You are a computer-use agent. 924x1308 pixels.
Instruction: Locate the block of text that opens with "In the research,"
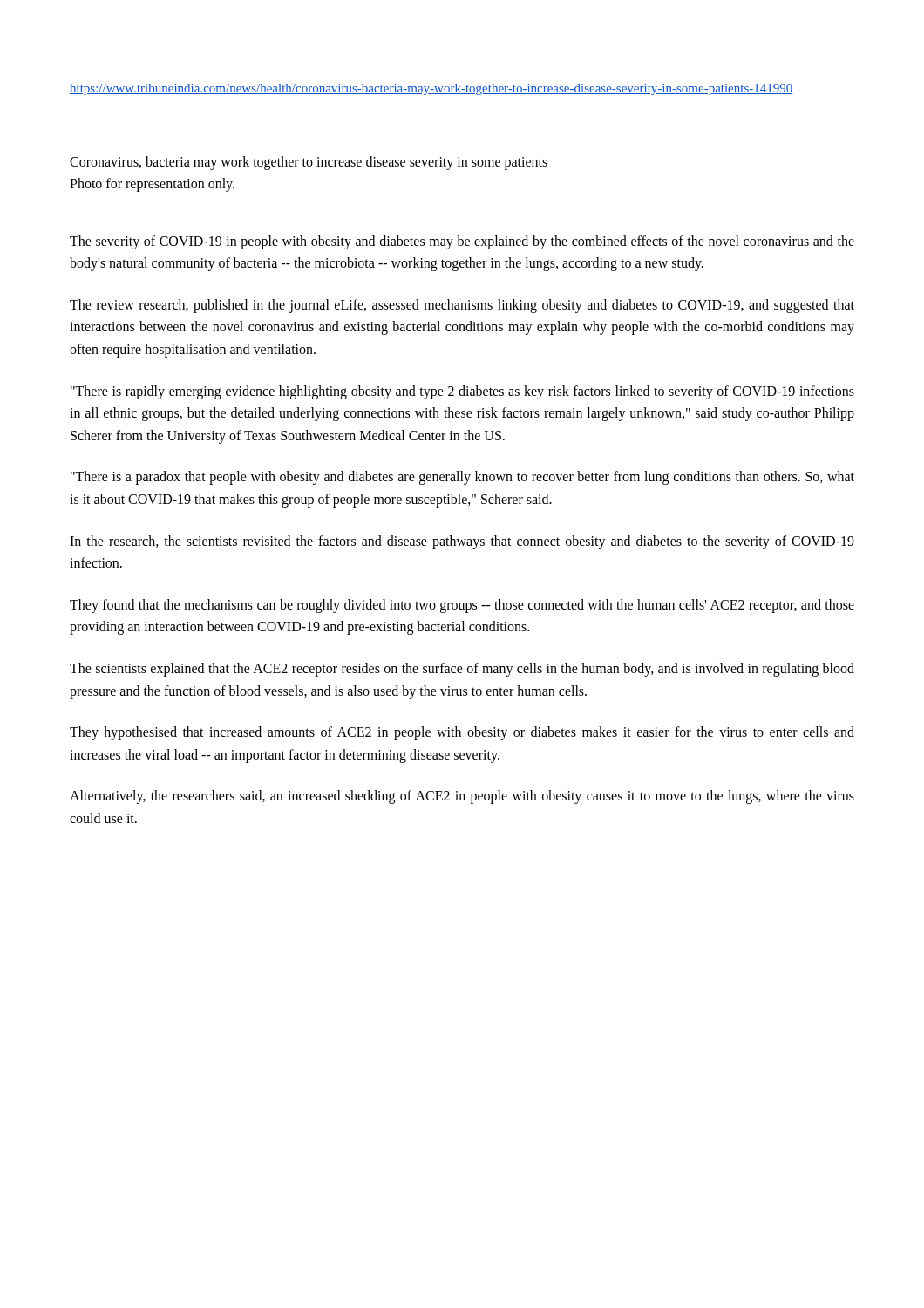click(x=462, y=552)
